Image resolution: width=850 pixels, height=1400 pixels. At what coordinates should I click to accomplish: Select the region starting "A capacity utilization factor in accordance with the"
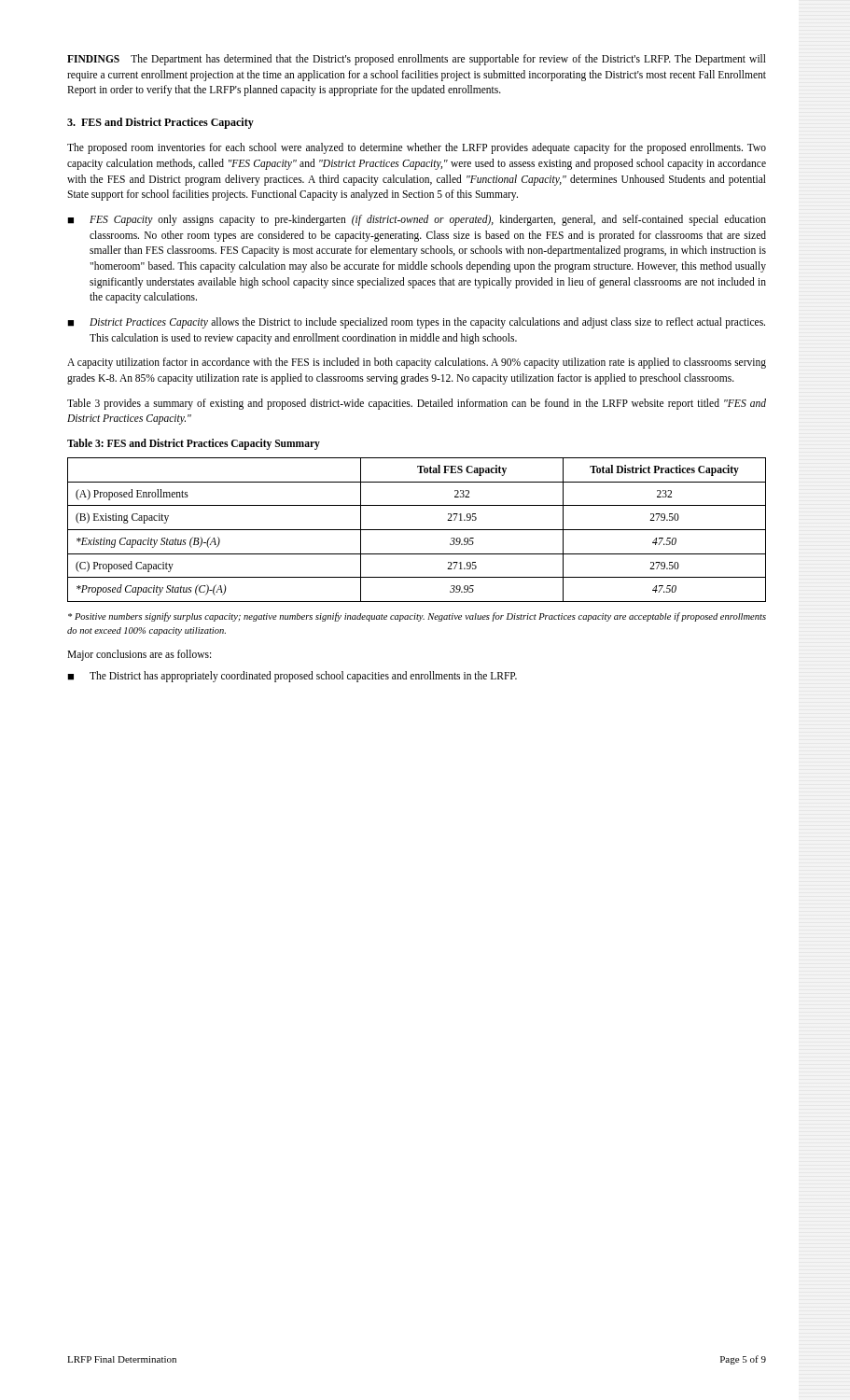click(x=417, y=370)
